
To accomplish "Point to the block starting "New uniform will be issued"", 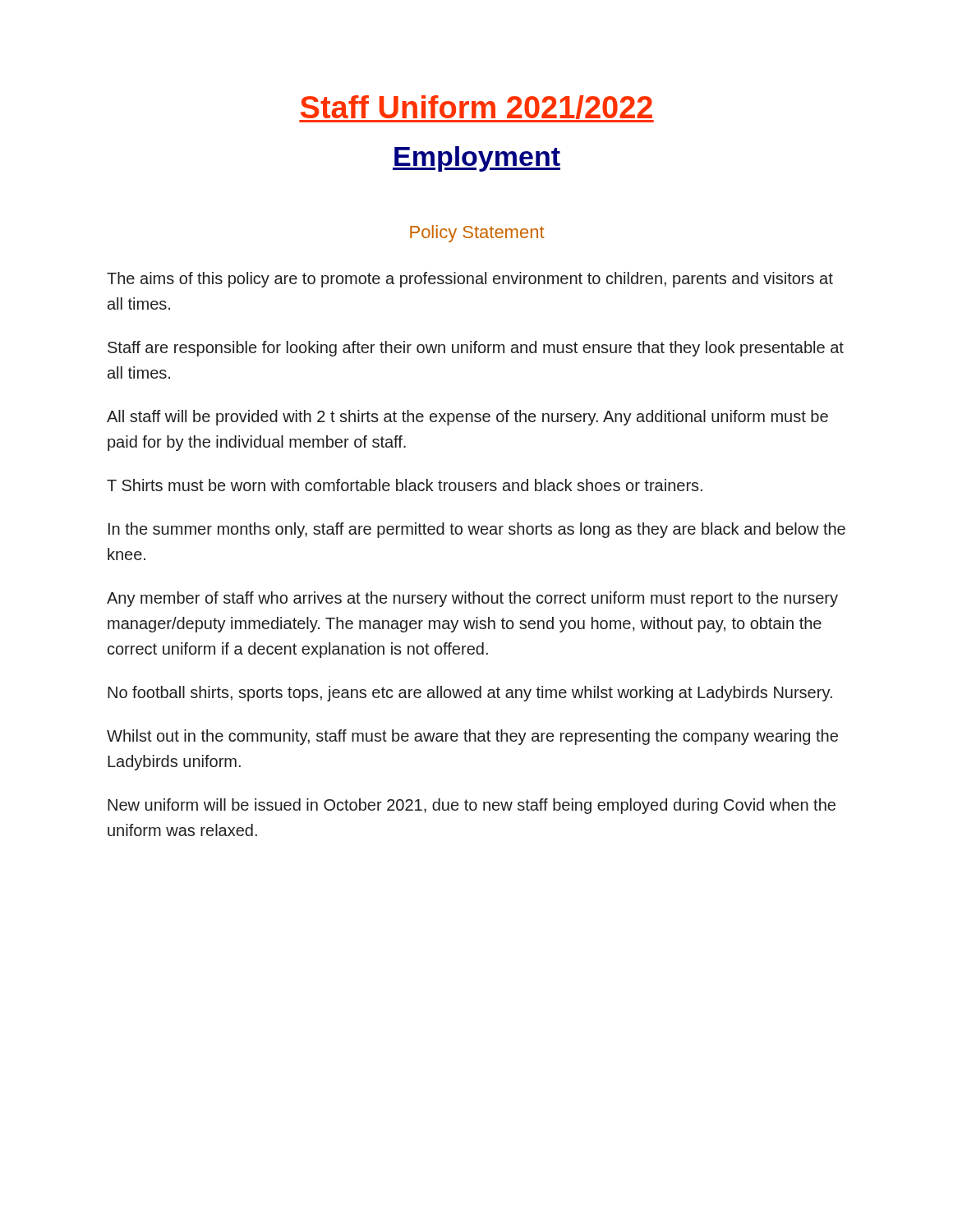I will [472, 818].
